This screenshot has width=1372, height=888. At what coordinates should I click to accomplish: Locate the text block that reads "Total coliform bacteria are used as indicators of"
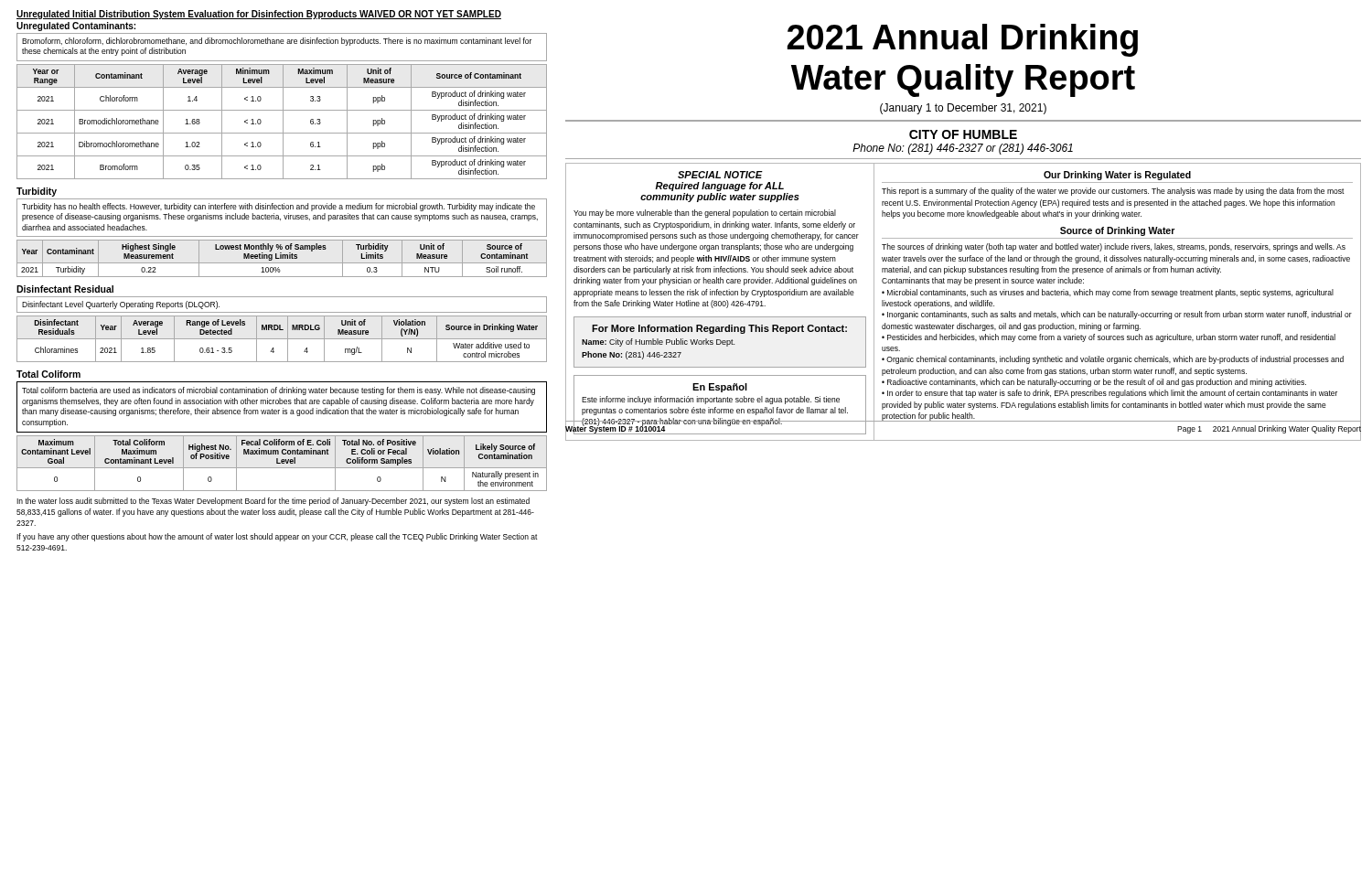coord(279,407)
